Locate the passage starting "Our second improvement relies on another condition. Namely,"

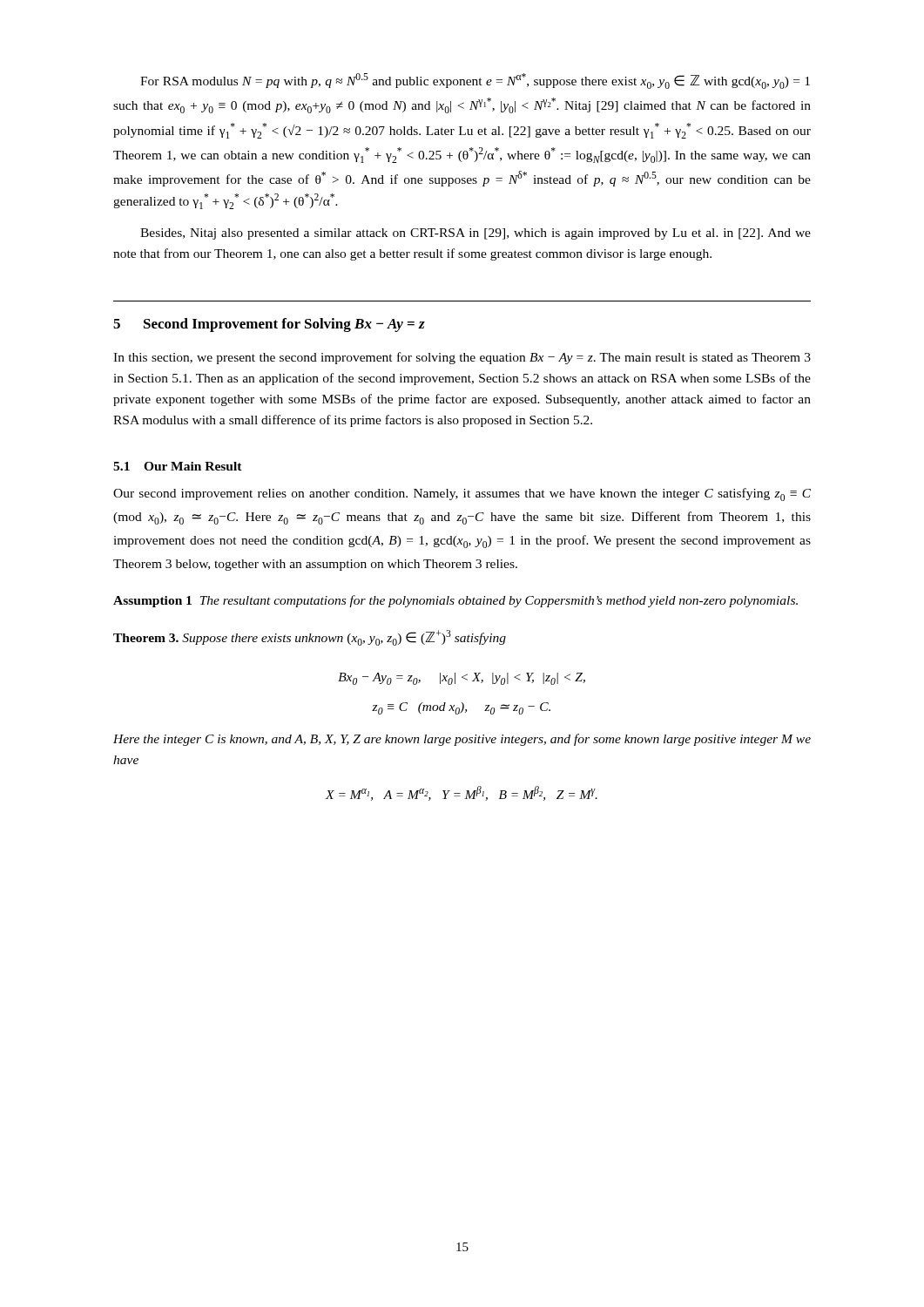click(462, 528)
